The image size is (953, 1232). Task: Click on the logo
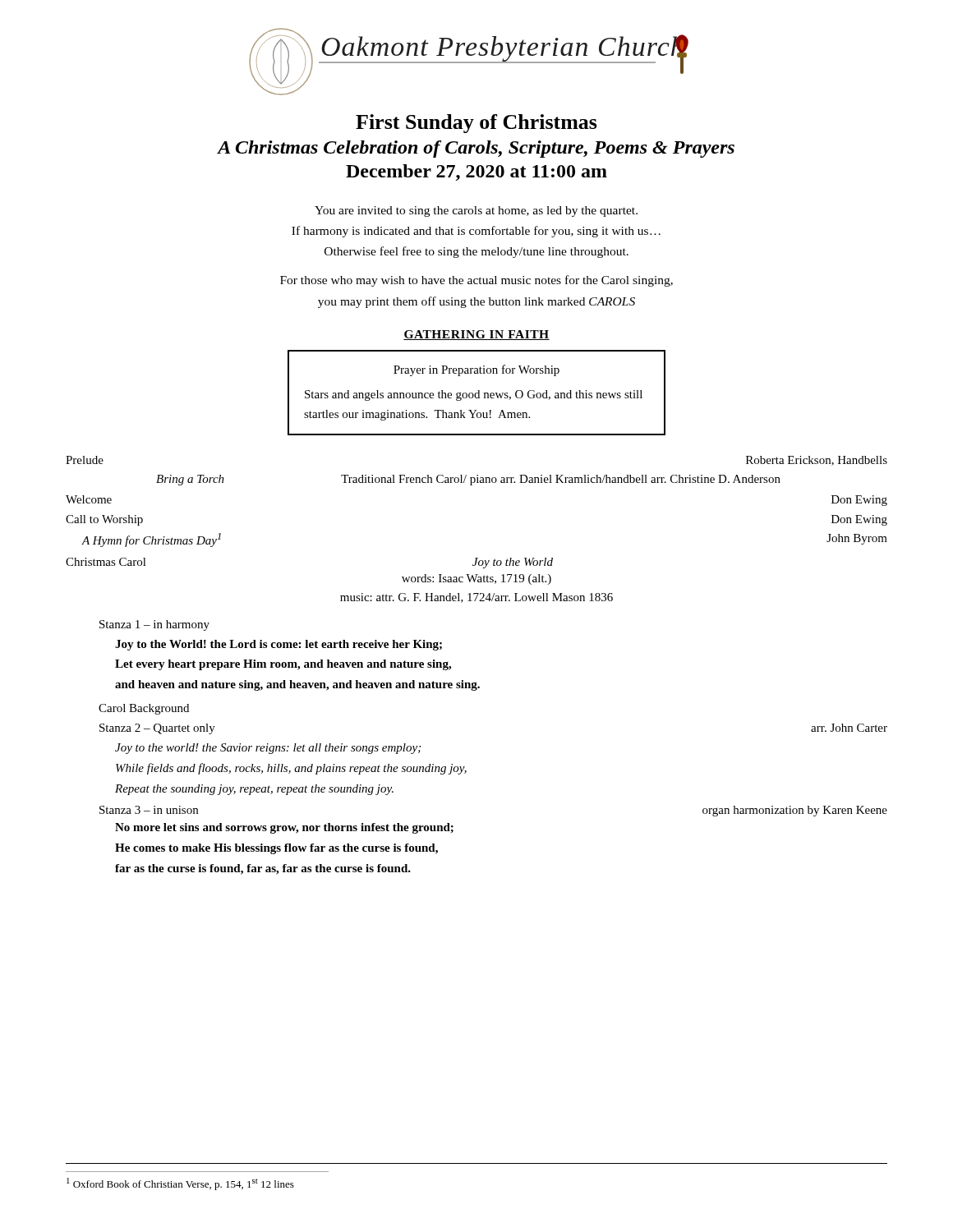[x=476, y=51]
